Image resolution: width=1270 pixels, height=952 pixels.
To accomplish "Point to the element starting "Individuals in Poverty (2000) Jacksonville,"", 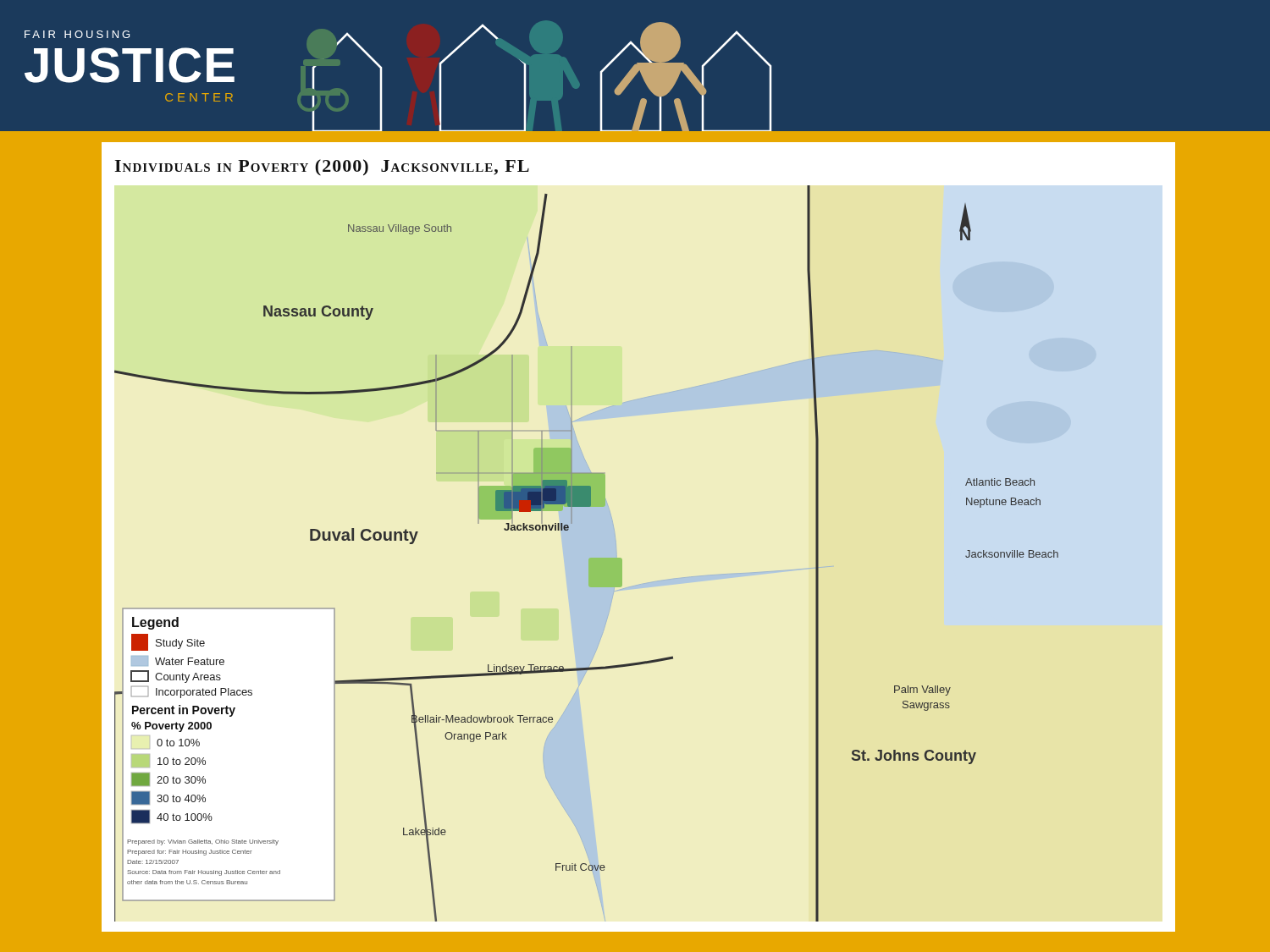I will click(322, 165).
